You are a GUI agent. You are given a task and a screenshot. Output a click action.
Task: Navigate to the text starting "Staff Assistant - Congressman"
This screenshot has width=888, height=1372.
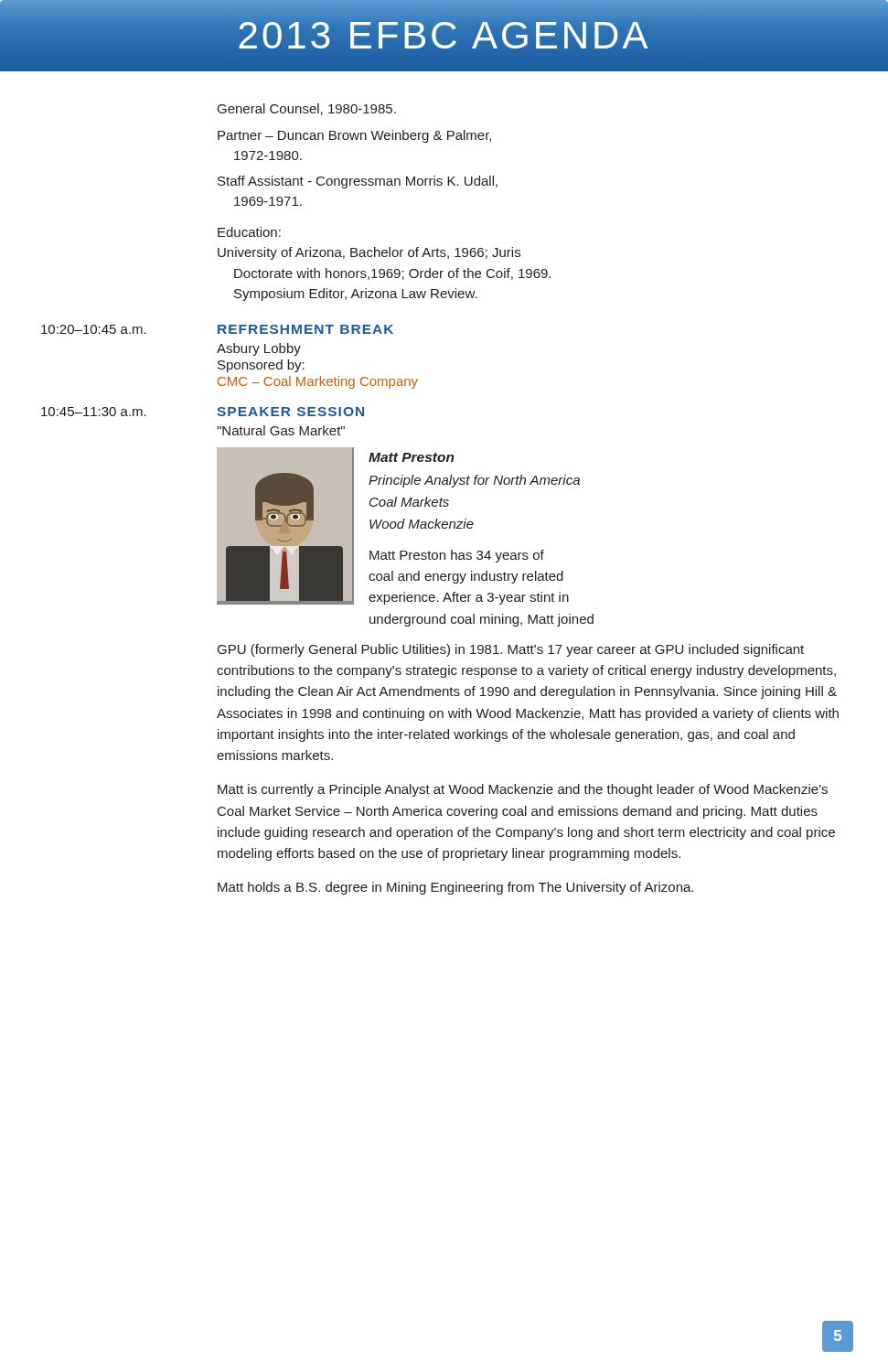pos(358,191)
